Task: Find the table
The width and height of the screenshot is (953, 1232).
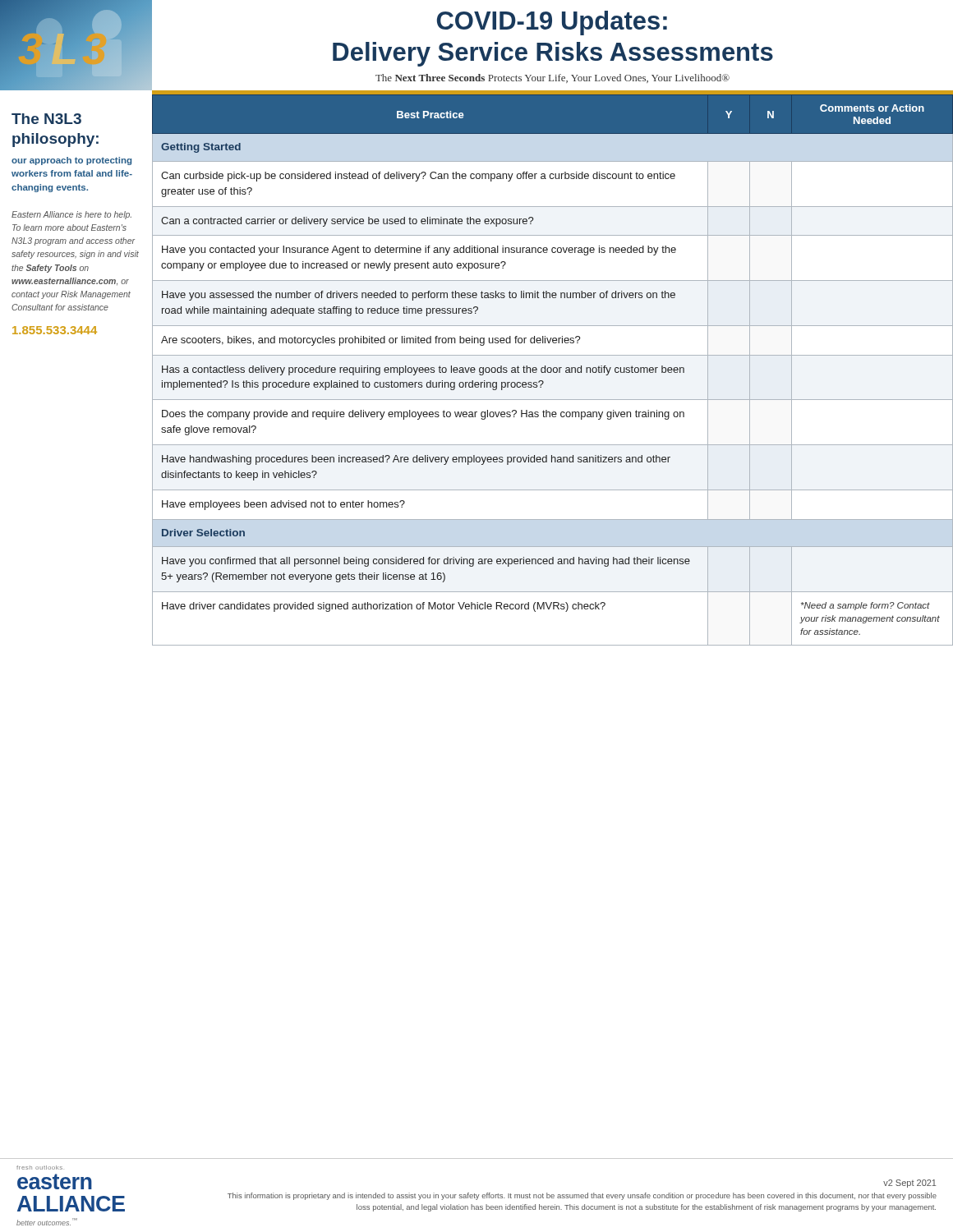Action: (553, 626)
